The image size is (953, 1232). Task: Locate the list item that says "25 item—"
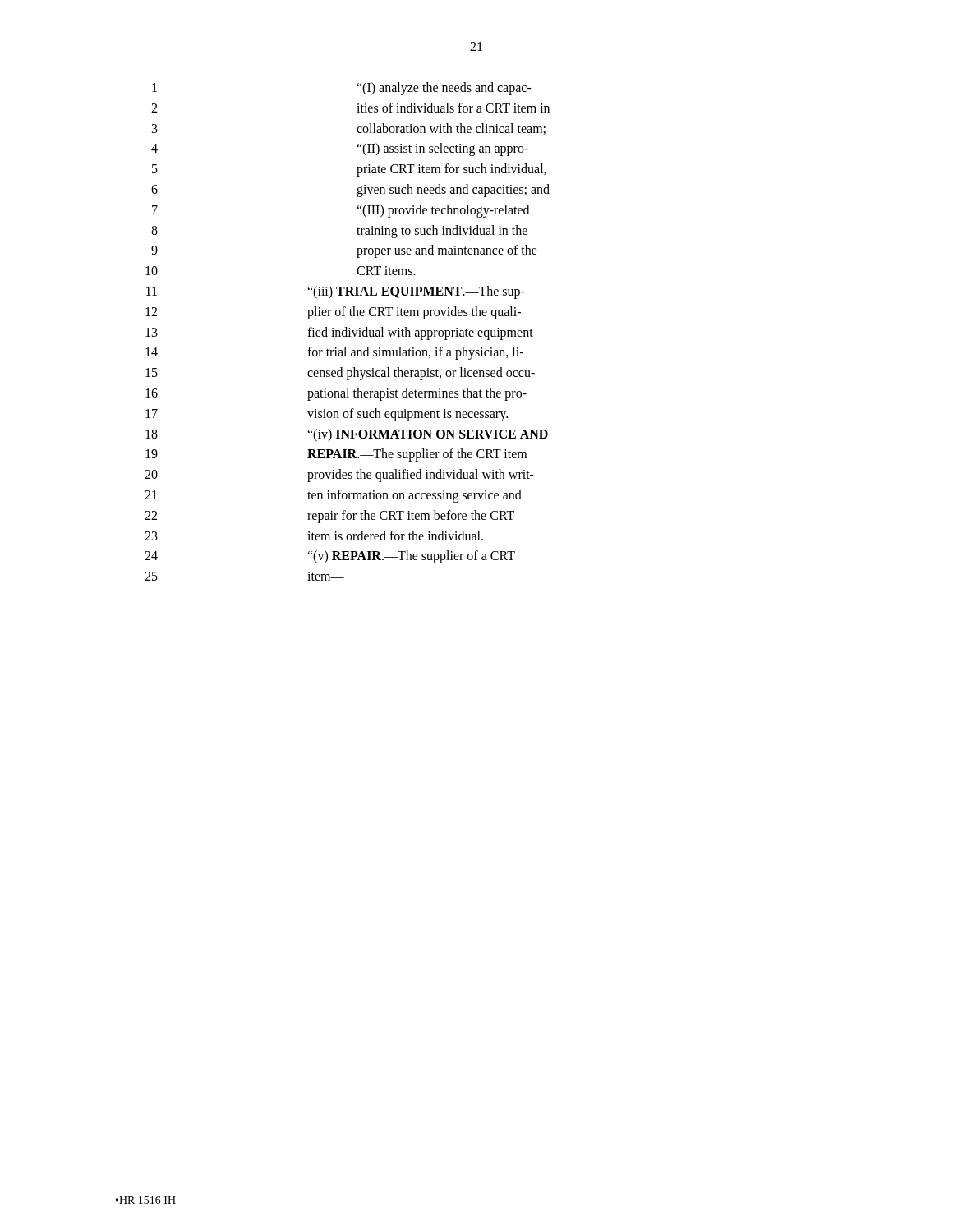tap(148, 576)
